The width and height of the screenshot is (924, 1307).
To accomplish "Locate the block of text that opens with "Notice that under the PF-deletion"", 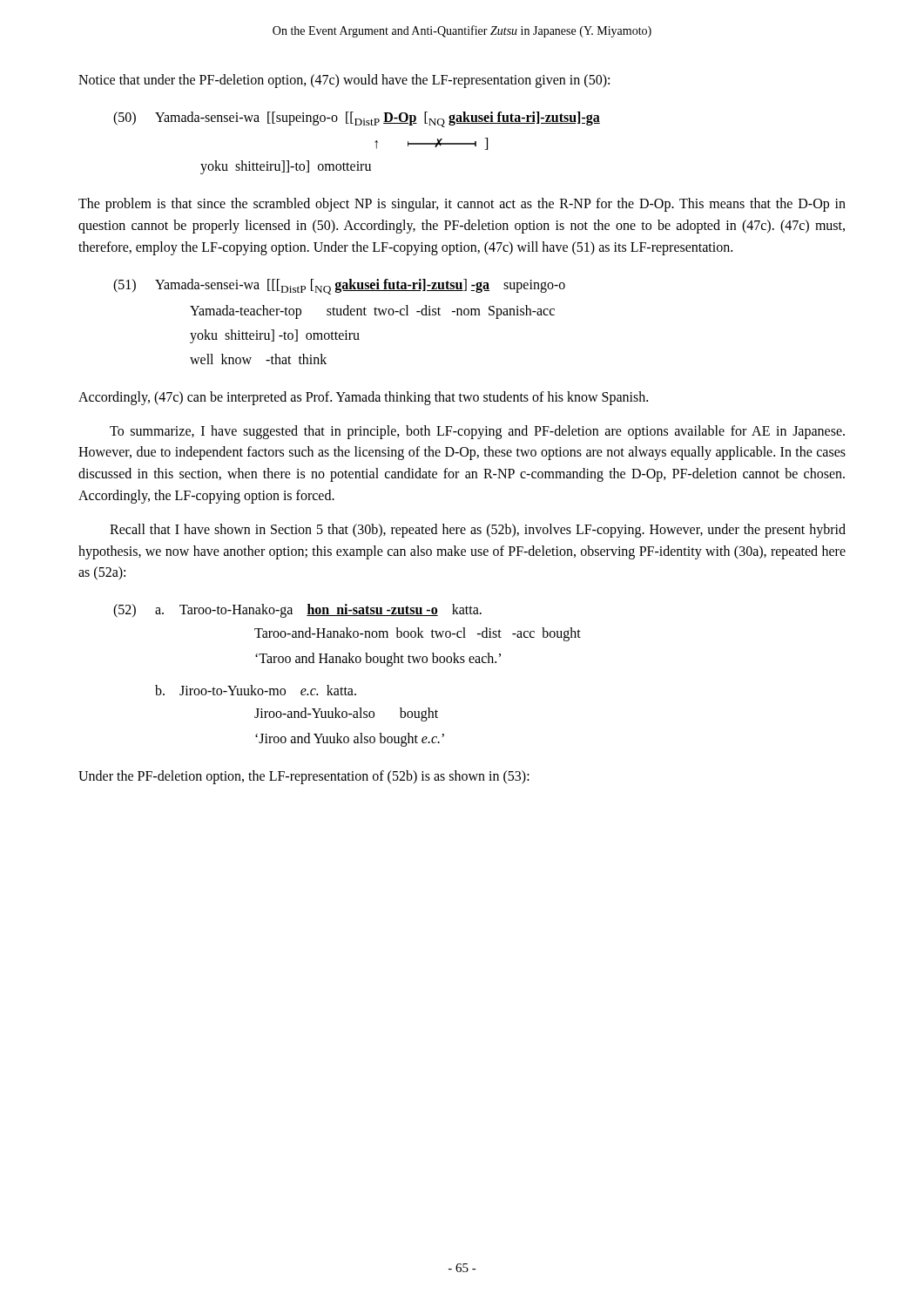I will pos(345,80).
